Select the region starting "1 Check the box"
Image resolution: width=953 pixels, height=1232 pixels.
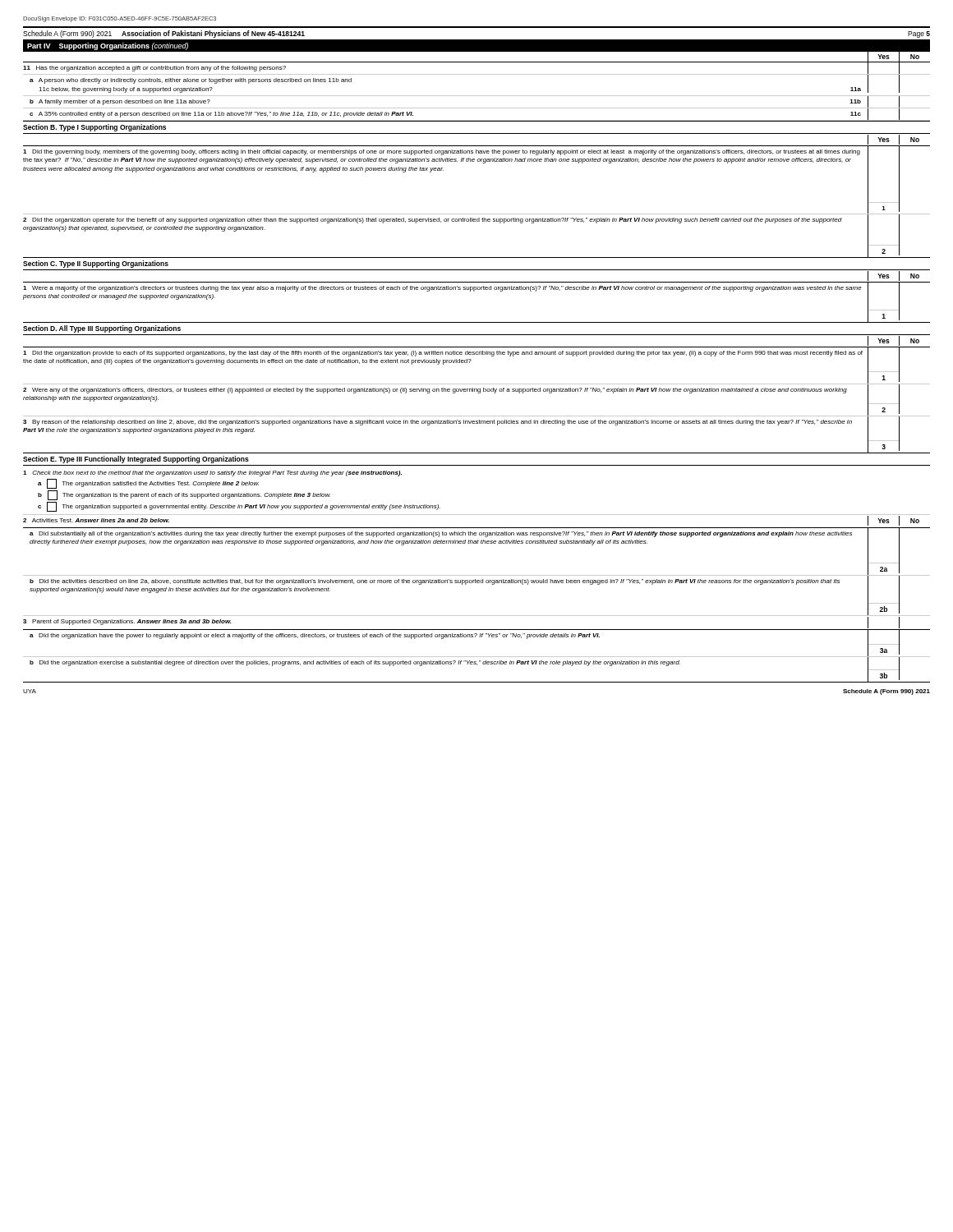tap(213, 472)
